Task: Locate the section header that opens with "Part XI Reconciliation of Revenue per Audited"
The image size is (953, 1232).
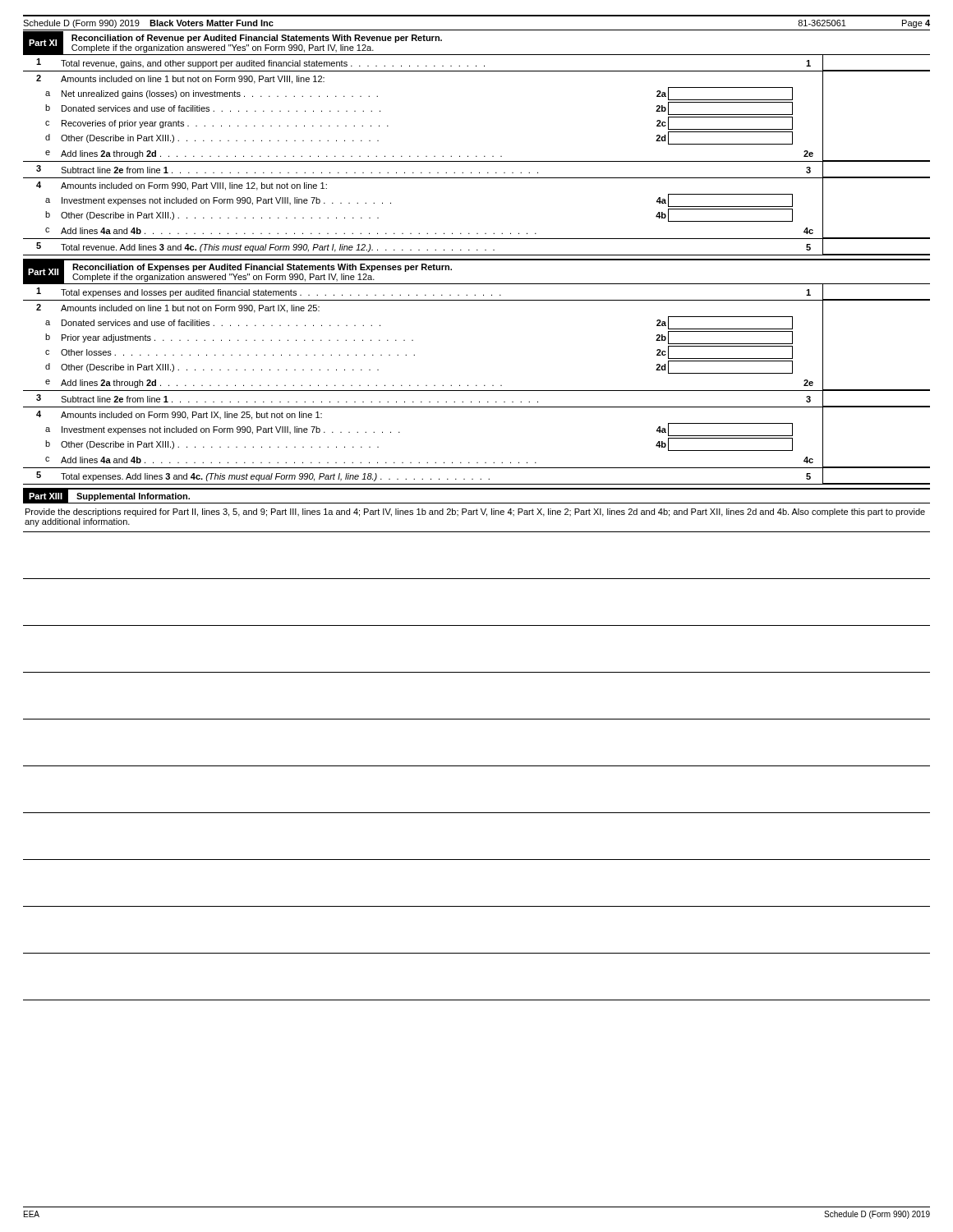Action: tap(236, 43)
